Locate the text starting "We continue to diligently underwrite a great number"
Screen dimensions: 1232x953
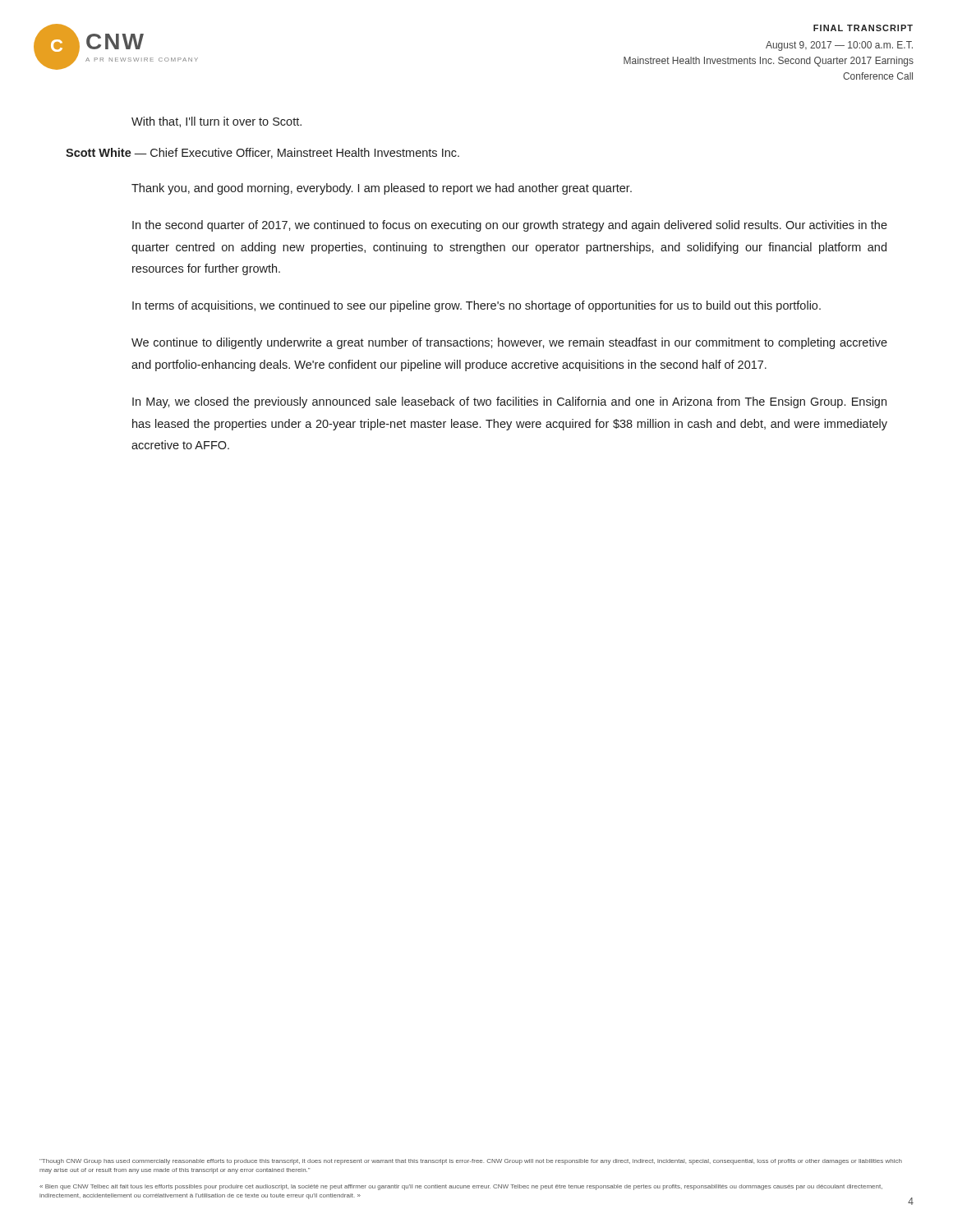[x=509, y=354]
